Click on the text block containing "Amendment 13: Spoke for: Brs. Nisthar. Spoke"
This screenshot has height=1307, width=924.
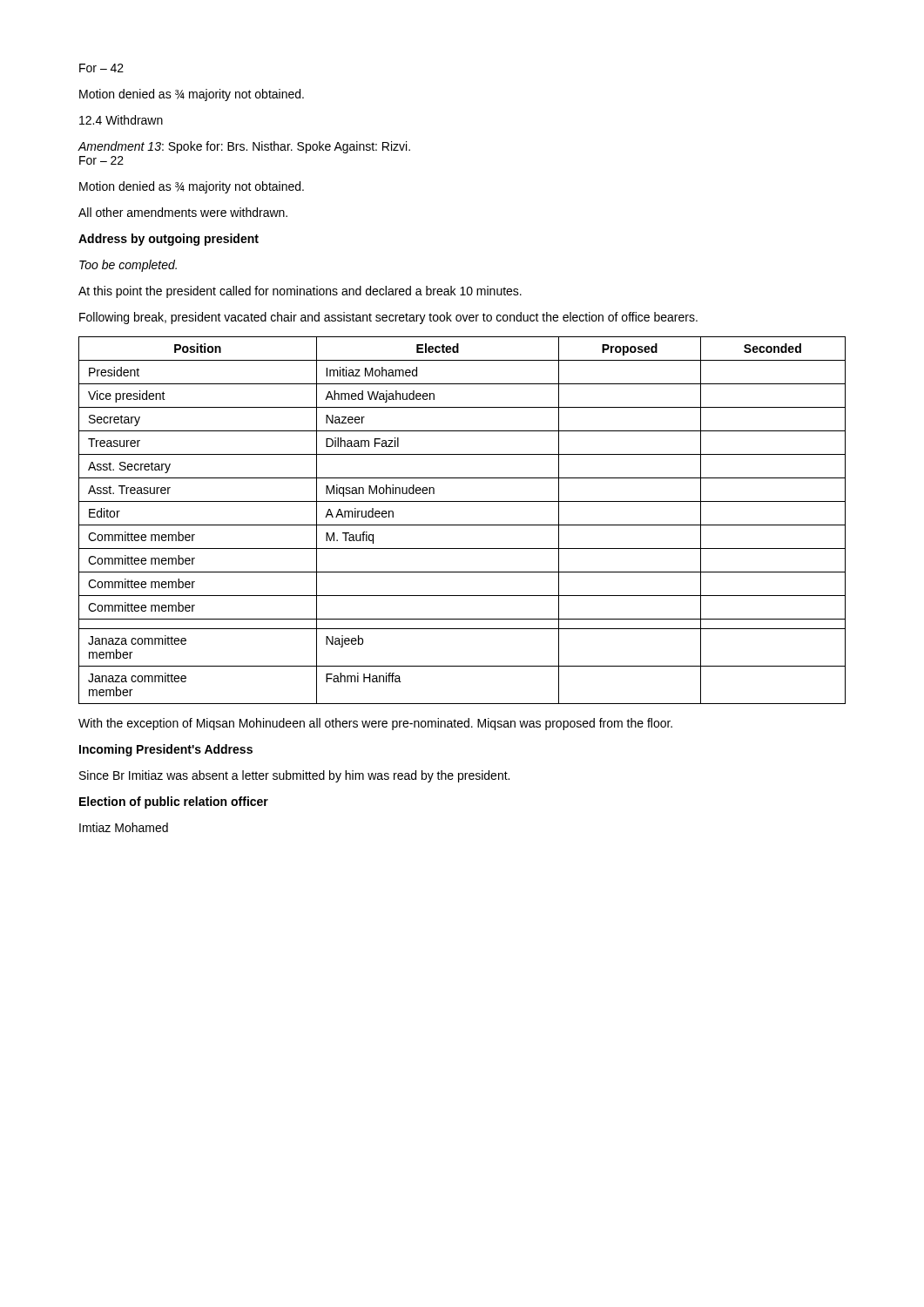click(x=245, y=153)
